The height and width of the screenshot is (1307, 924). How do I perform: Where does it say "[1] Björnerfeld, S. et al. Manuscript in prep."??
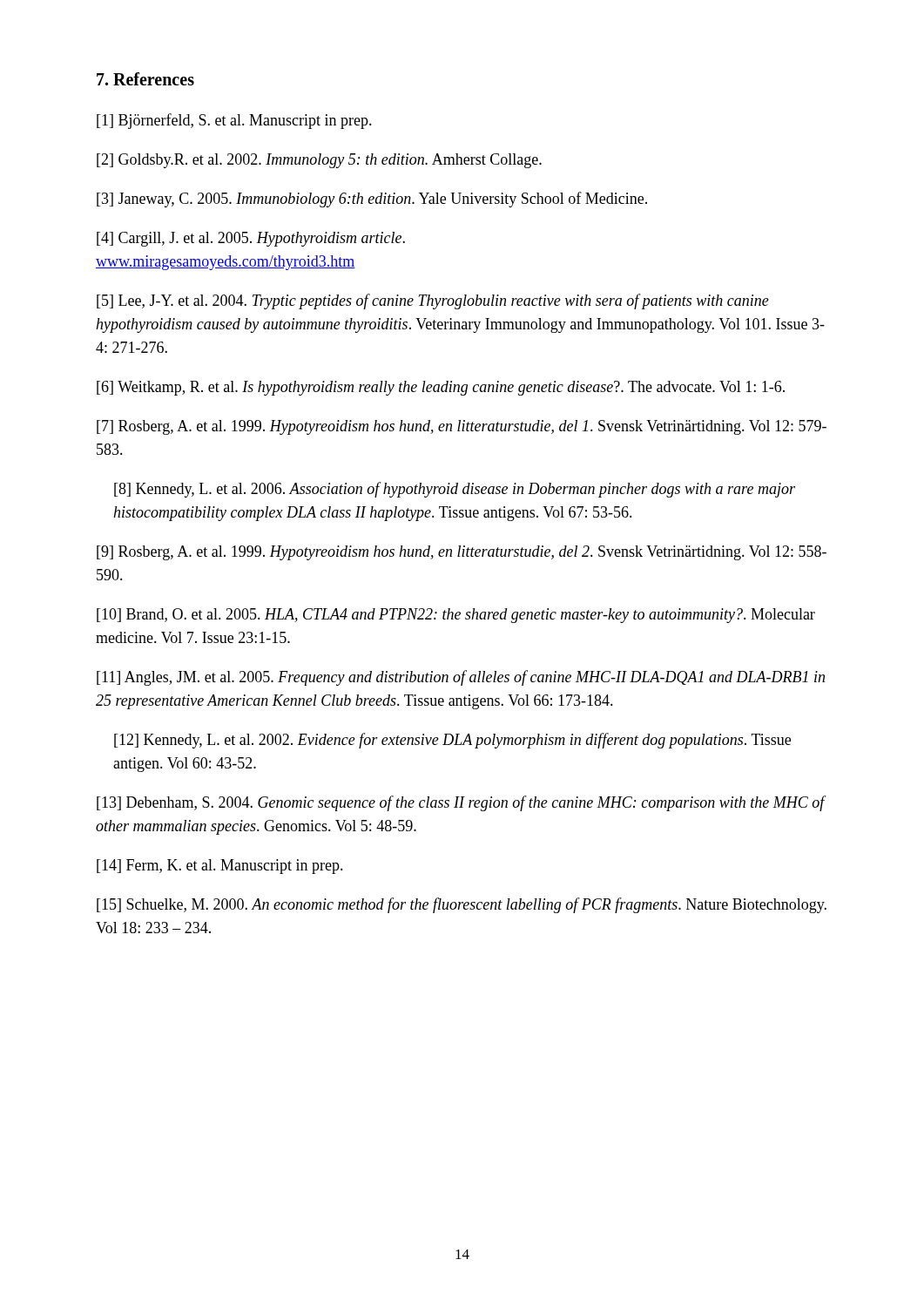[234, 120]
